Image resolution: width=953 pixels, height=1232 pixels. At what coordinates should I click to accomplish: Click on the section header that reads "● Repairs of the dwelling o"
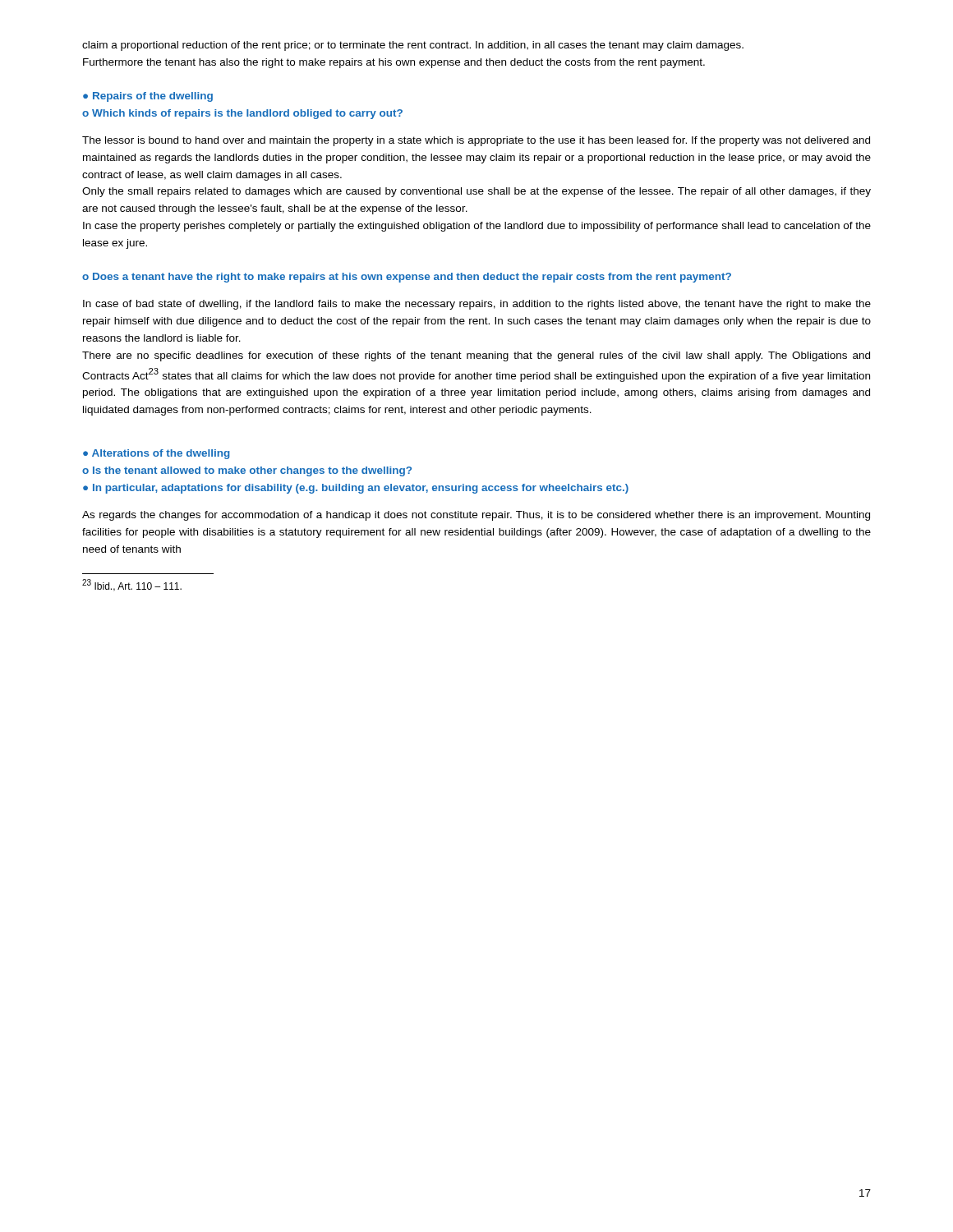point(243,104)
